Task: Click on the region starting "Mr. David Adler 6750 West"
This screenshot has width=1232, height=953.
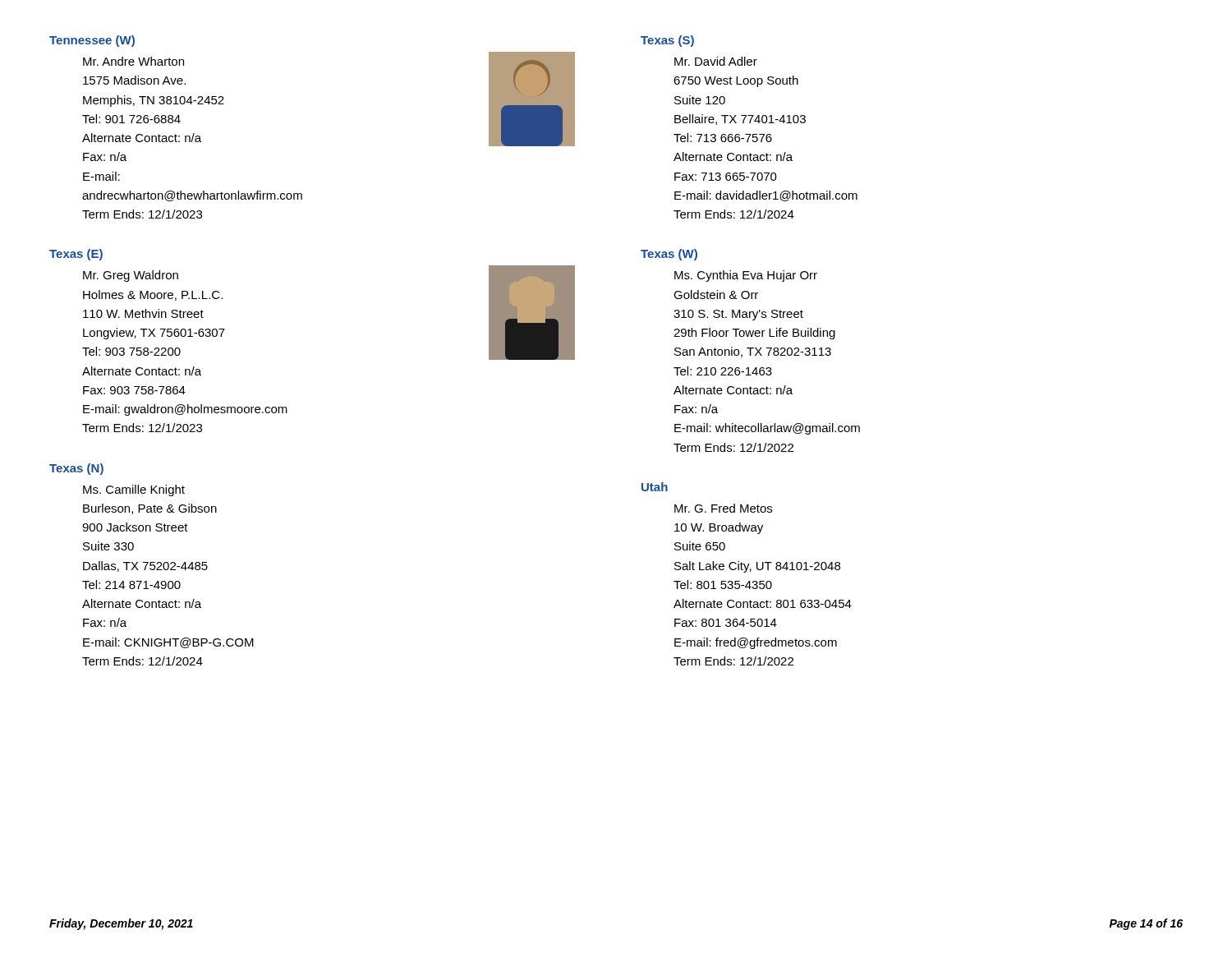Action: point(716,61)
